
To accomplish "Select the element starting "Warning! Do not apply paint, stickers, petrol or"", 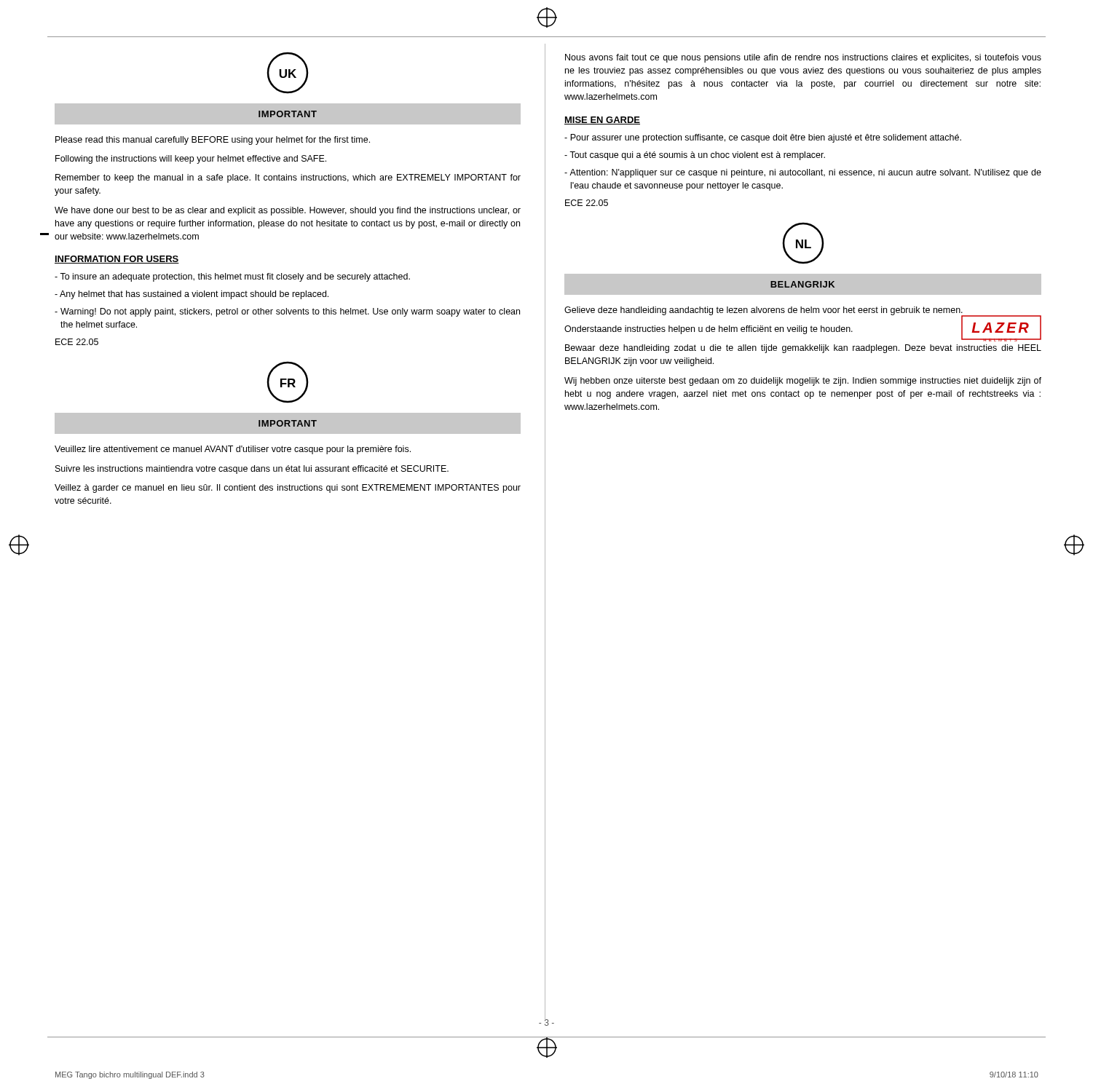I will point(288,318).
